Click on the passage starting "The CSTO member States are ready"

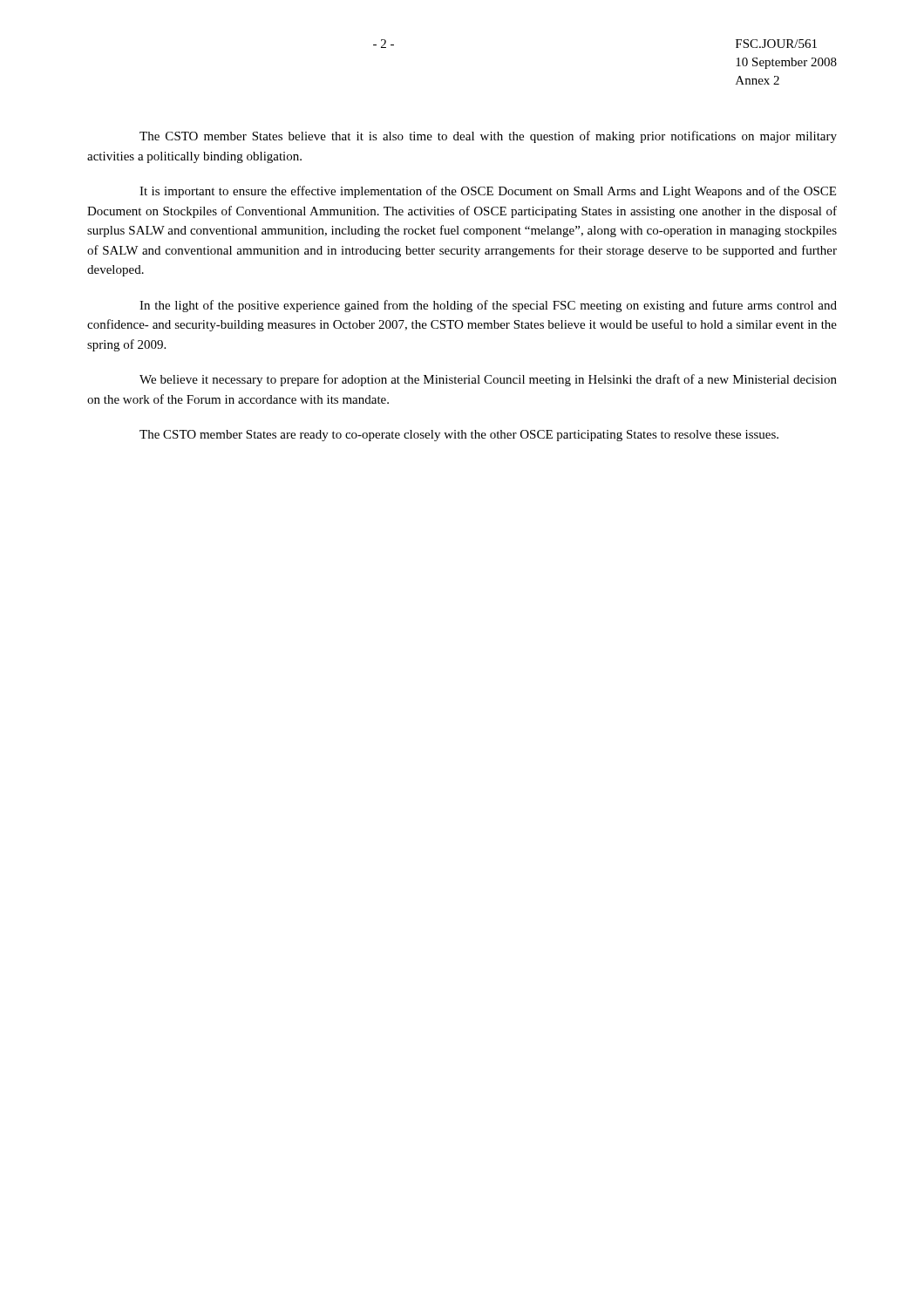(459, 434)
